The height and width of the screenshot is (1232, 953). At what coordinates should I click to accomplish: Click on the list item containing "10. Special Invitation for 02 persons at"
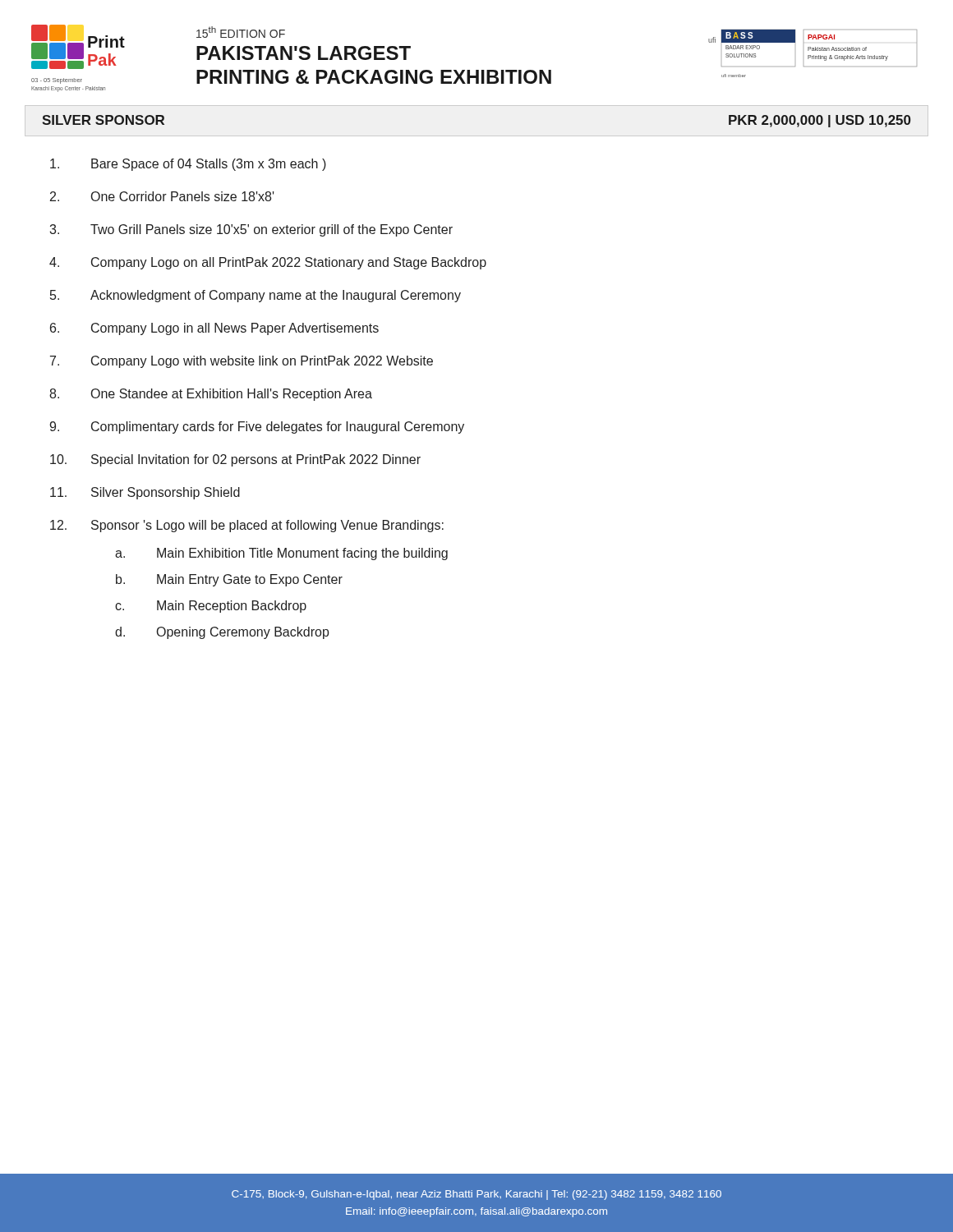[235, 460]
